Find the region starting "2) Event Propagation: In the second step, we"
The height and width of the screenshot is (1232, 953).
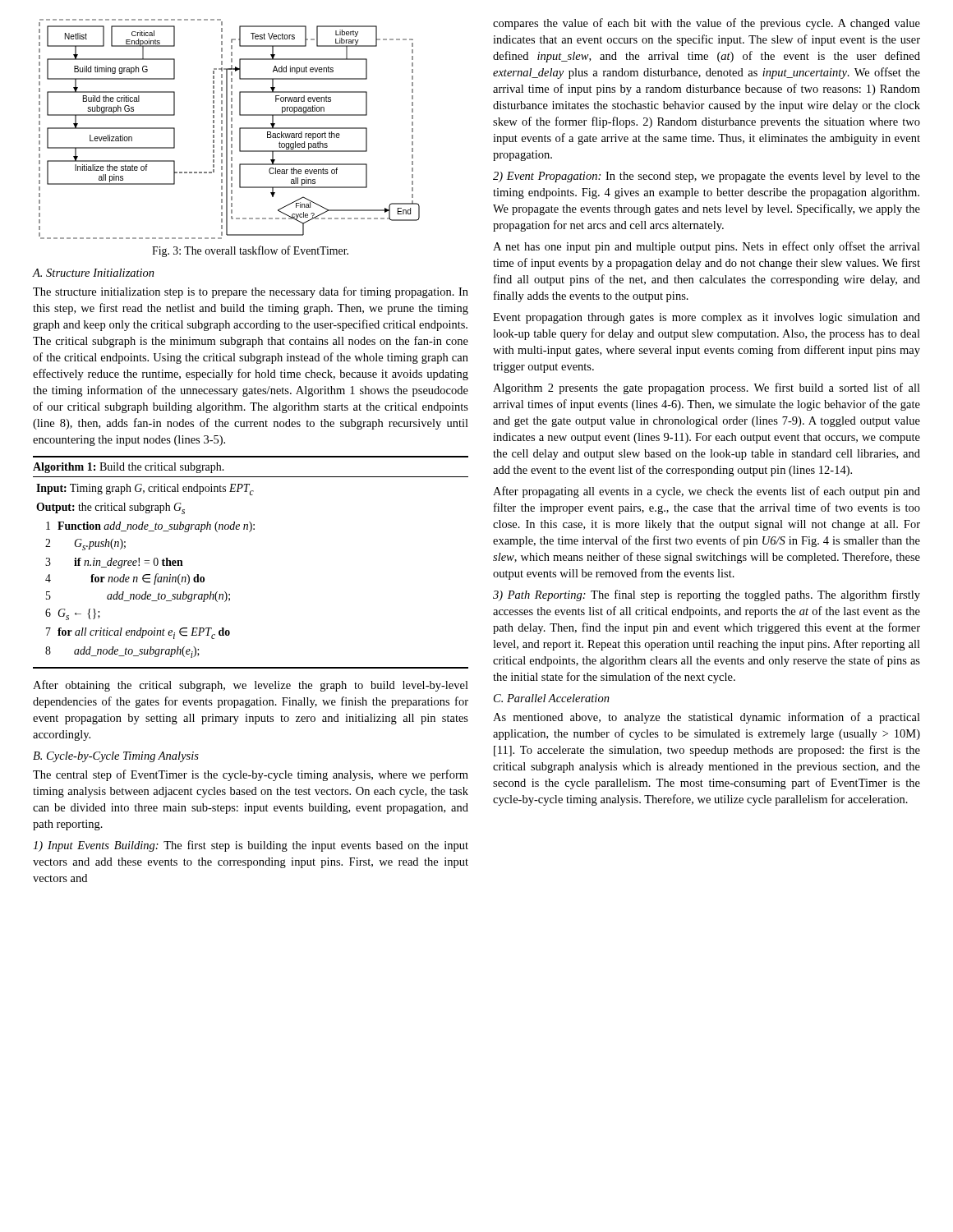pyautogui.click(x=707, y=200)
